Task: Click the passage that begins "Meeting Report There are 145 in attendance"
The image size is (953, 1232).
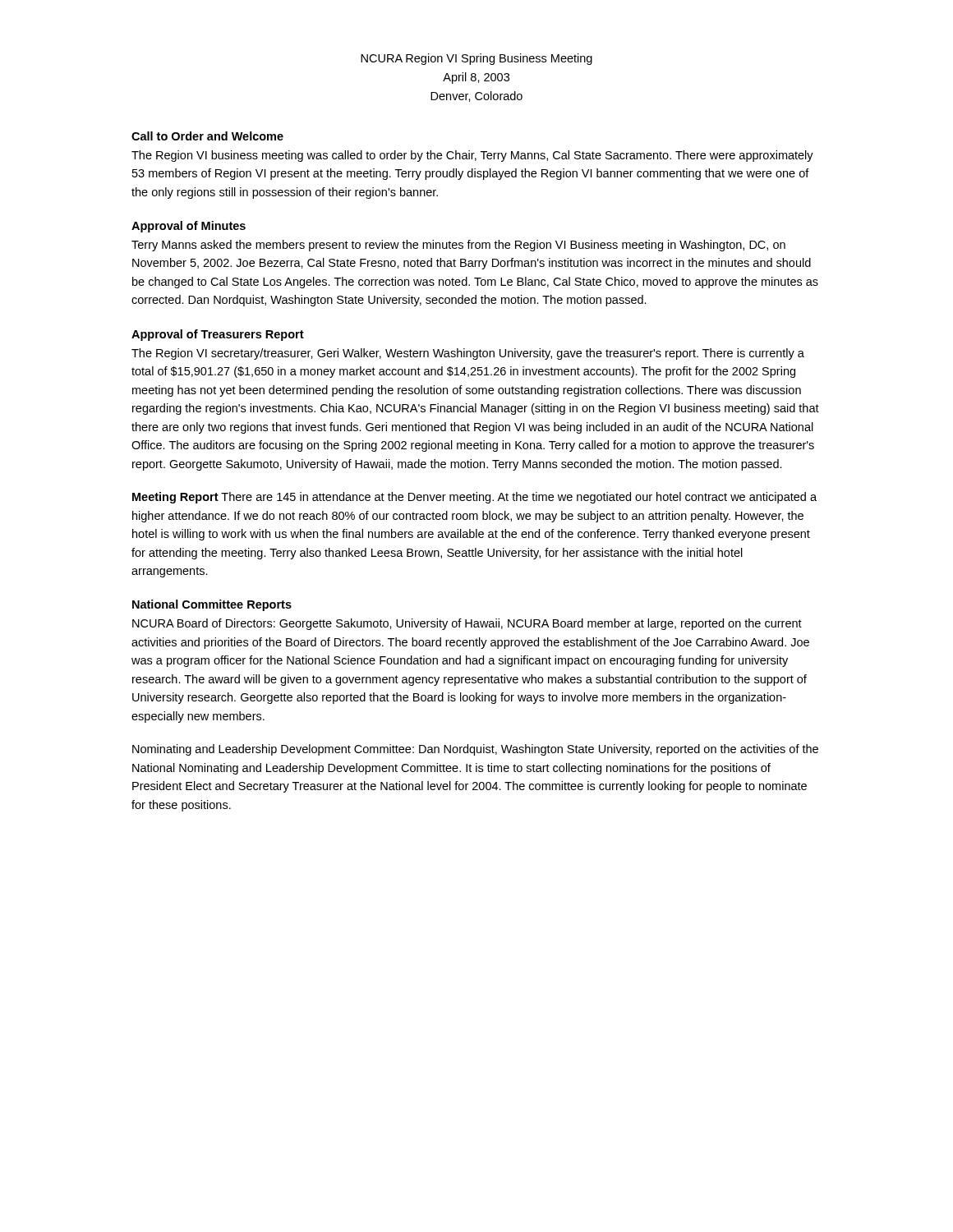Action: 474,534
